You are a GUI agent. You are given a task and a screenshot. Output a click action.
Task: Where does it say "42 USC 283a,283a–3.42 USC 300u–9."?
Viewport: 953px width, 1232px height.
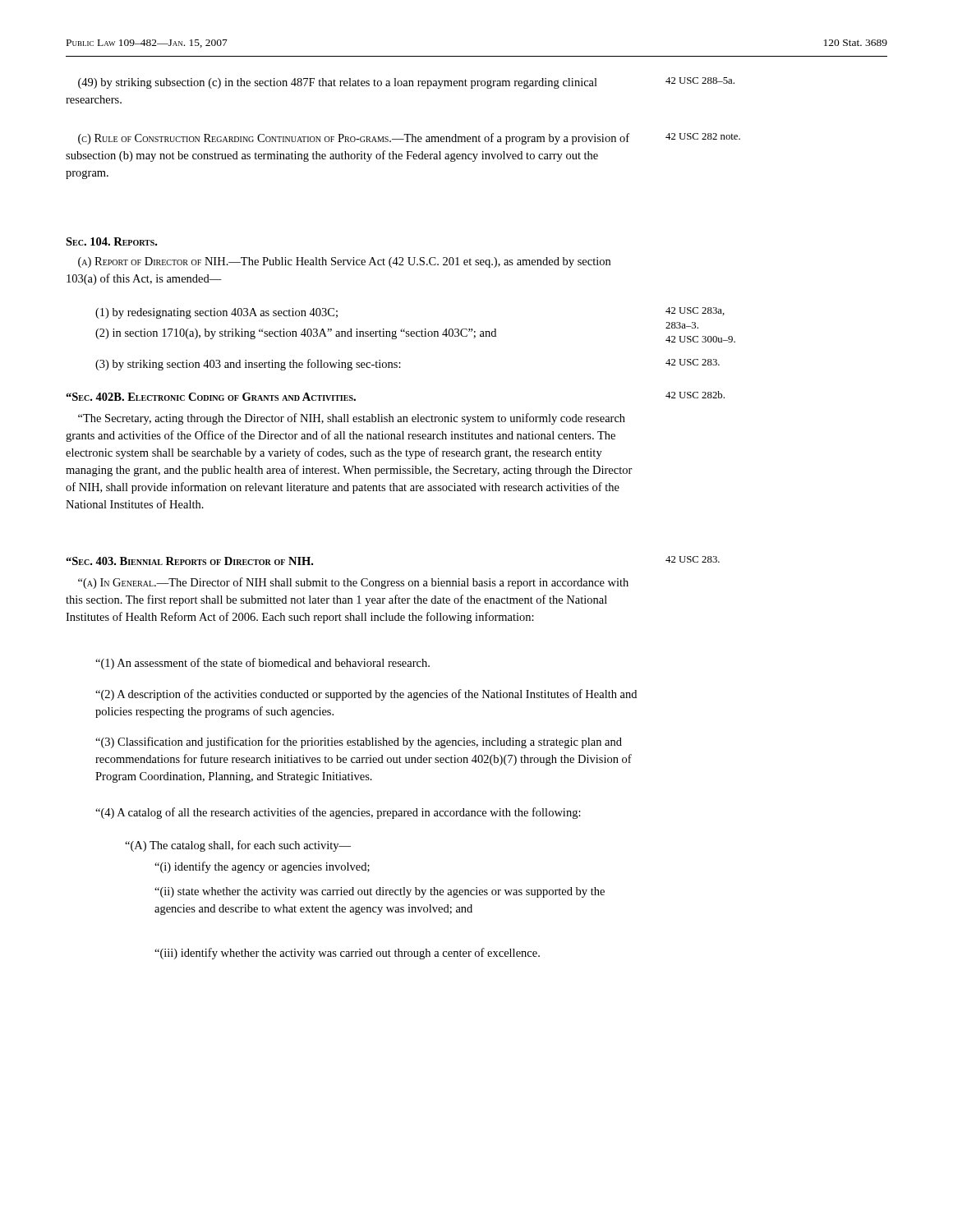point(695,311)
